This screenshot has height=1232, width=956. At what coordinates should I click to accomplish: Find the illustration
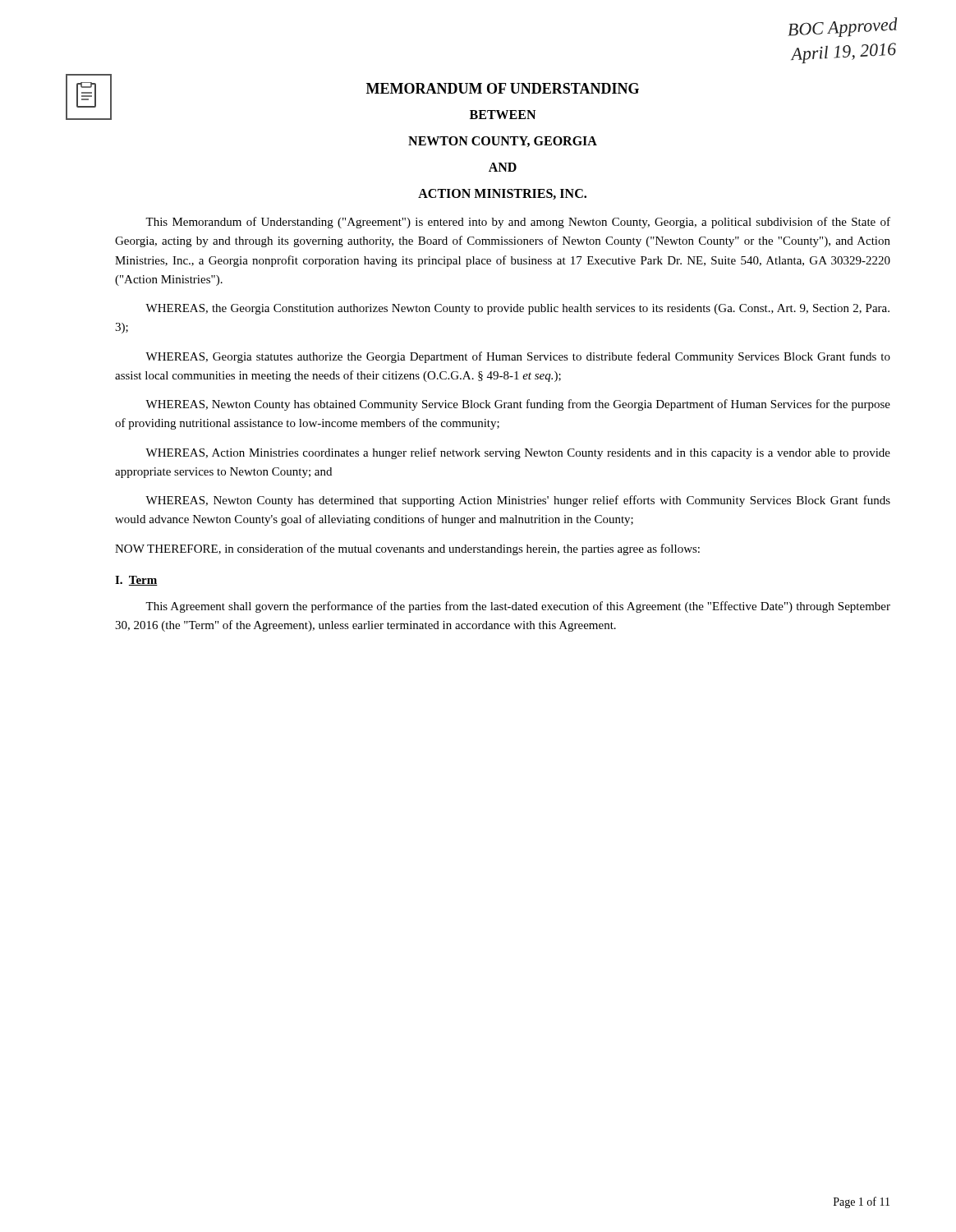pyautogui.click(x=843, y=39)
